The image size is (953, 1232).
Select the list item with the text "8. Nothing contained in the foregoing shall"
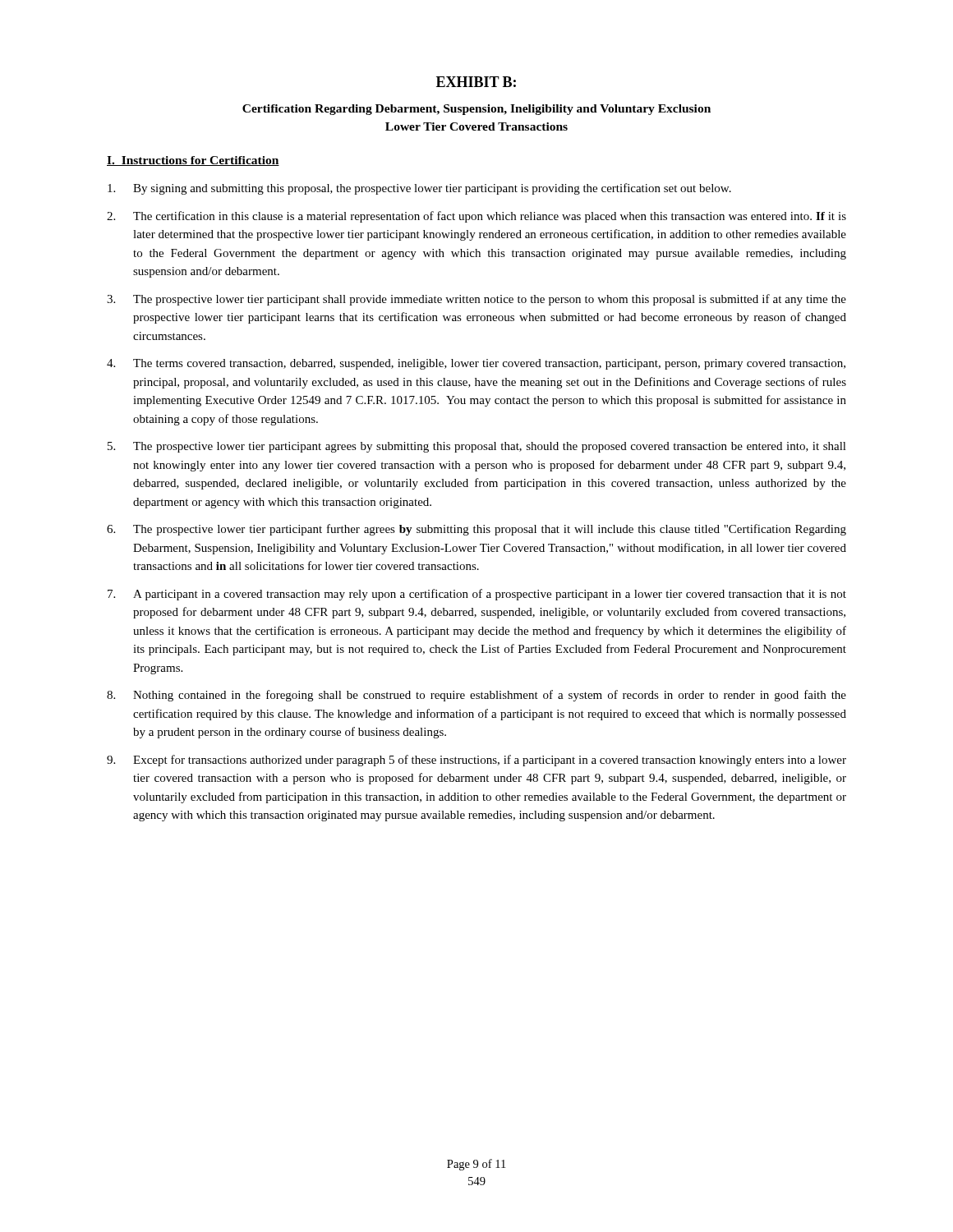click(476, 714)
